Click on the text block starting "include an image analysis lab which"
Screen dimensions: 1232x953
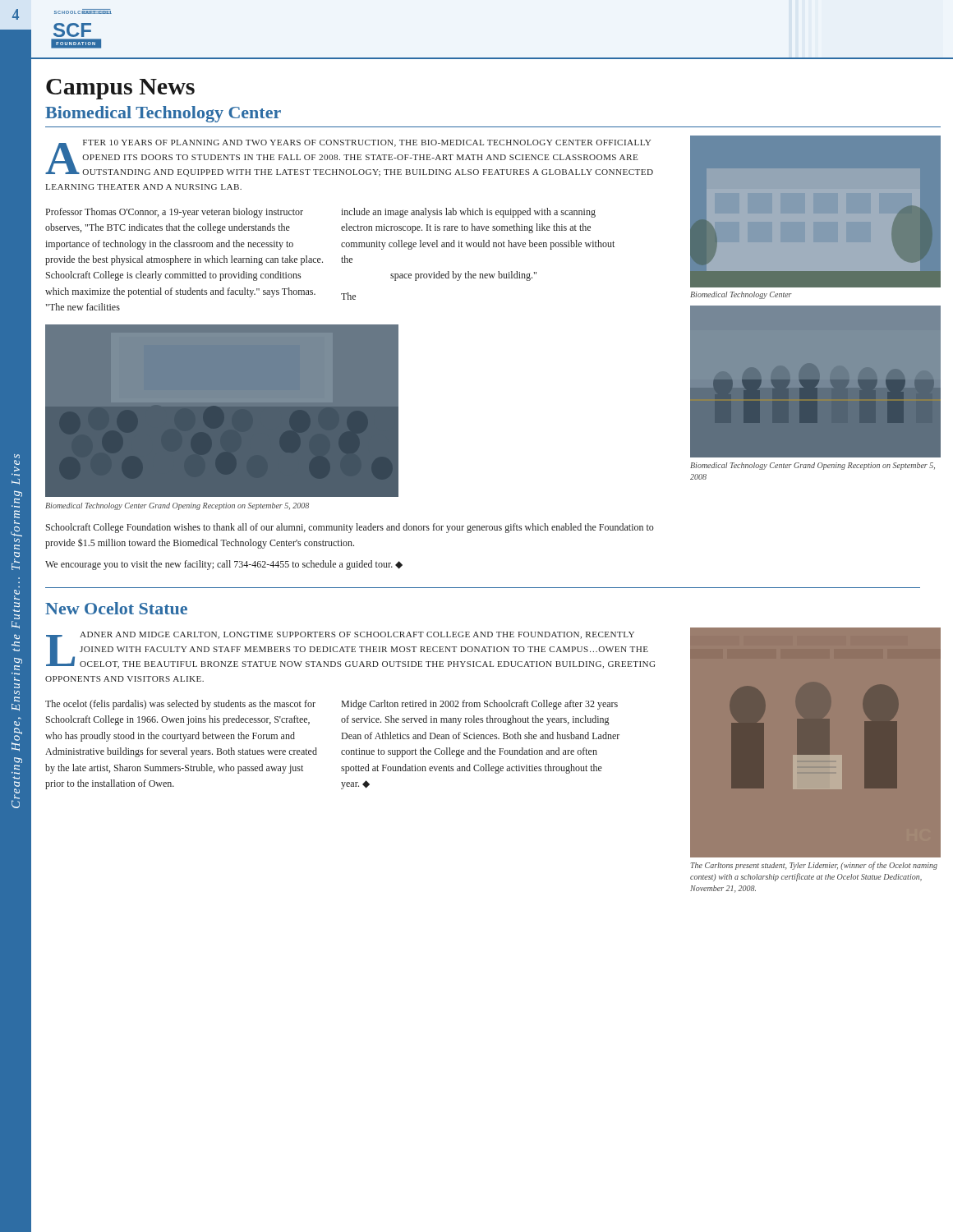click(481, 255)
